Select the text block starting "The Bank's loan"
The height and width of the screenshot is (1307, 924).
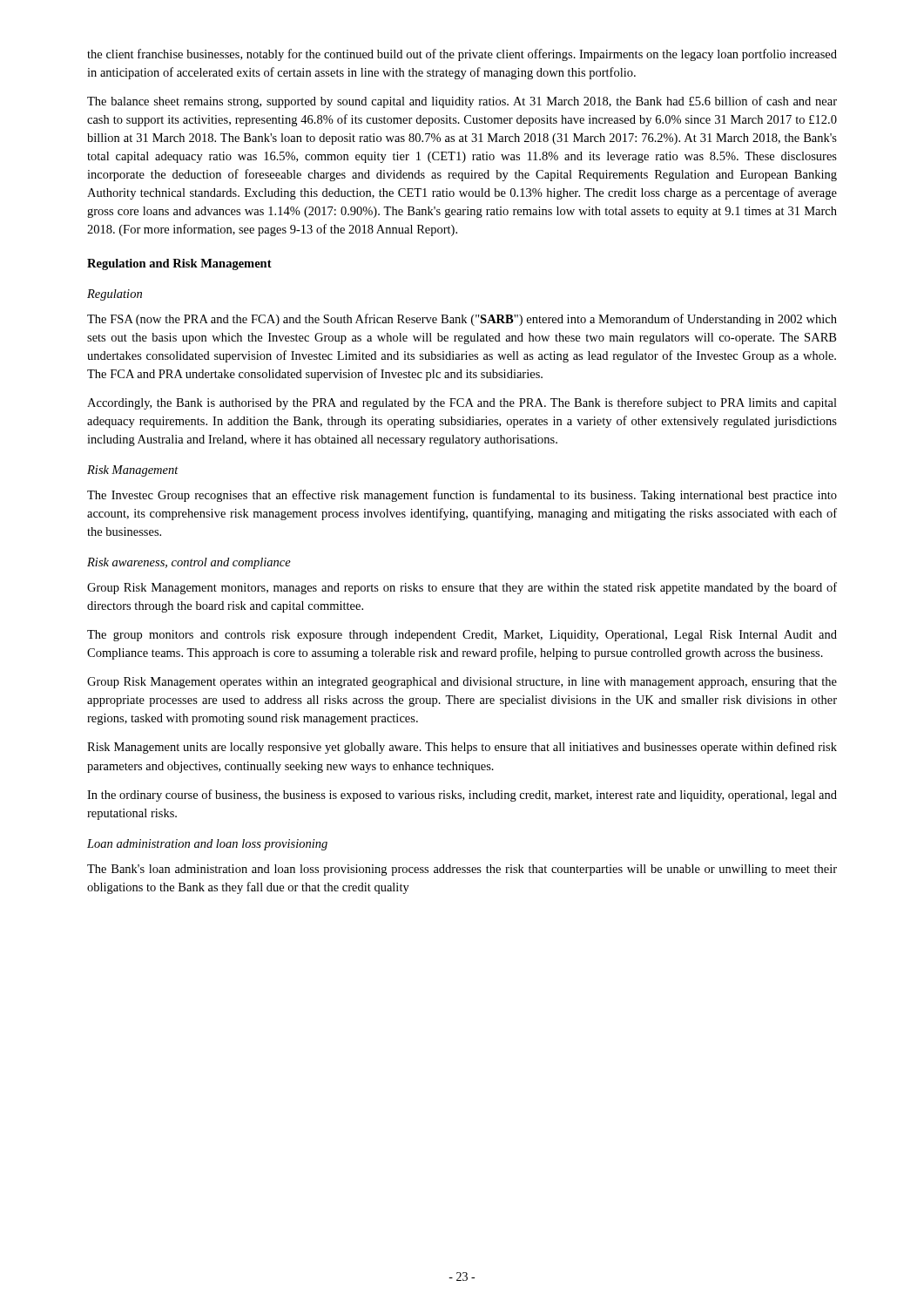(x=462, y=877)
